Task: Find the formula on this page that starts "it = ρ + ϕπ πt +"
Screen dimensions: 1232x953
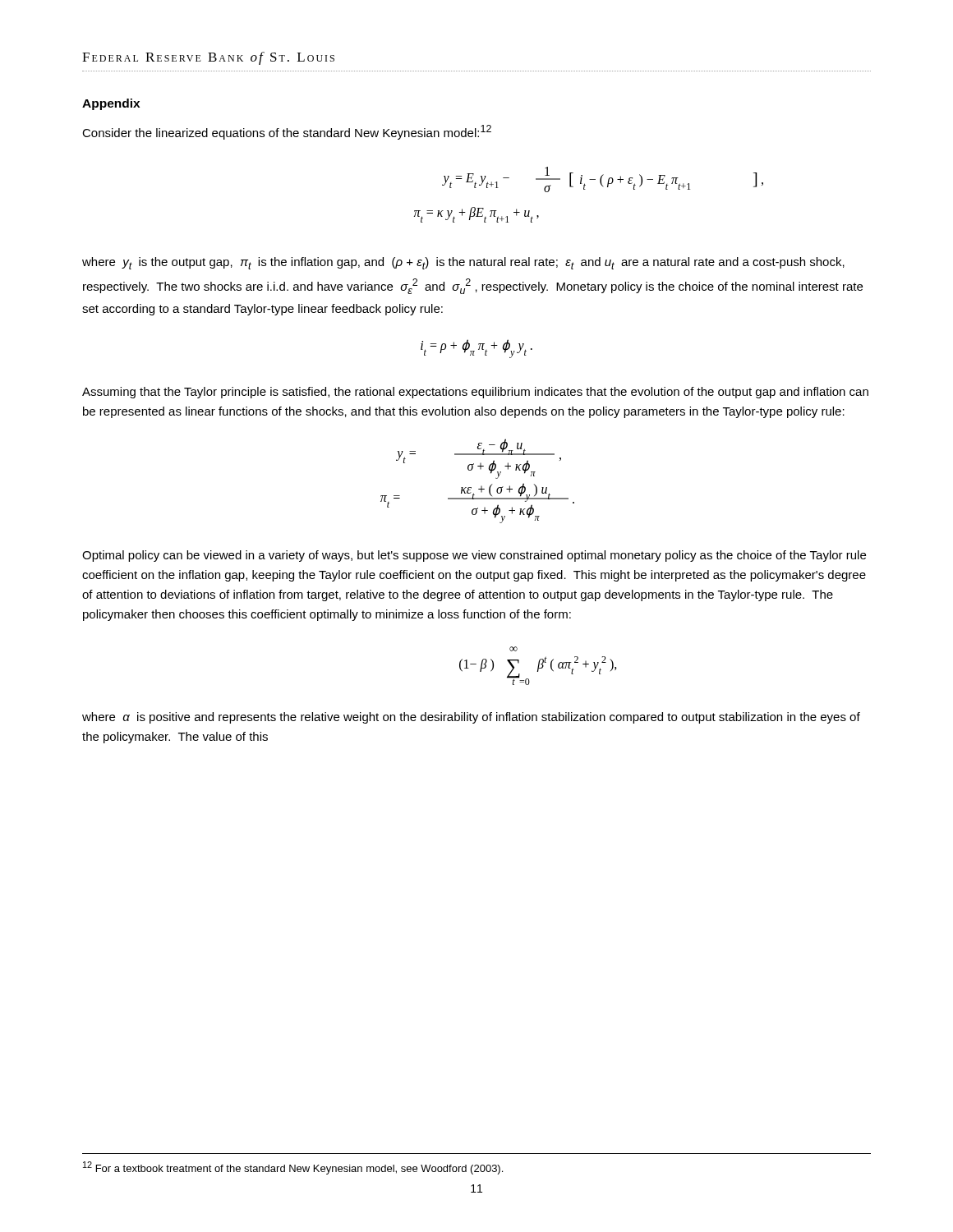Action: click(x=476, y=347)
